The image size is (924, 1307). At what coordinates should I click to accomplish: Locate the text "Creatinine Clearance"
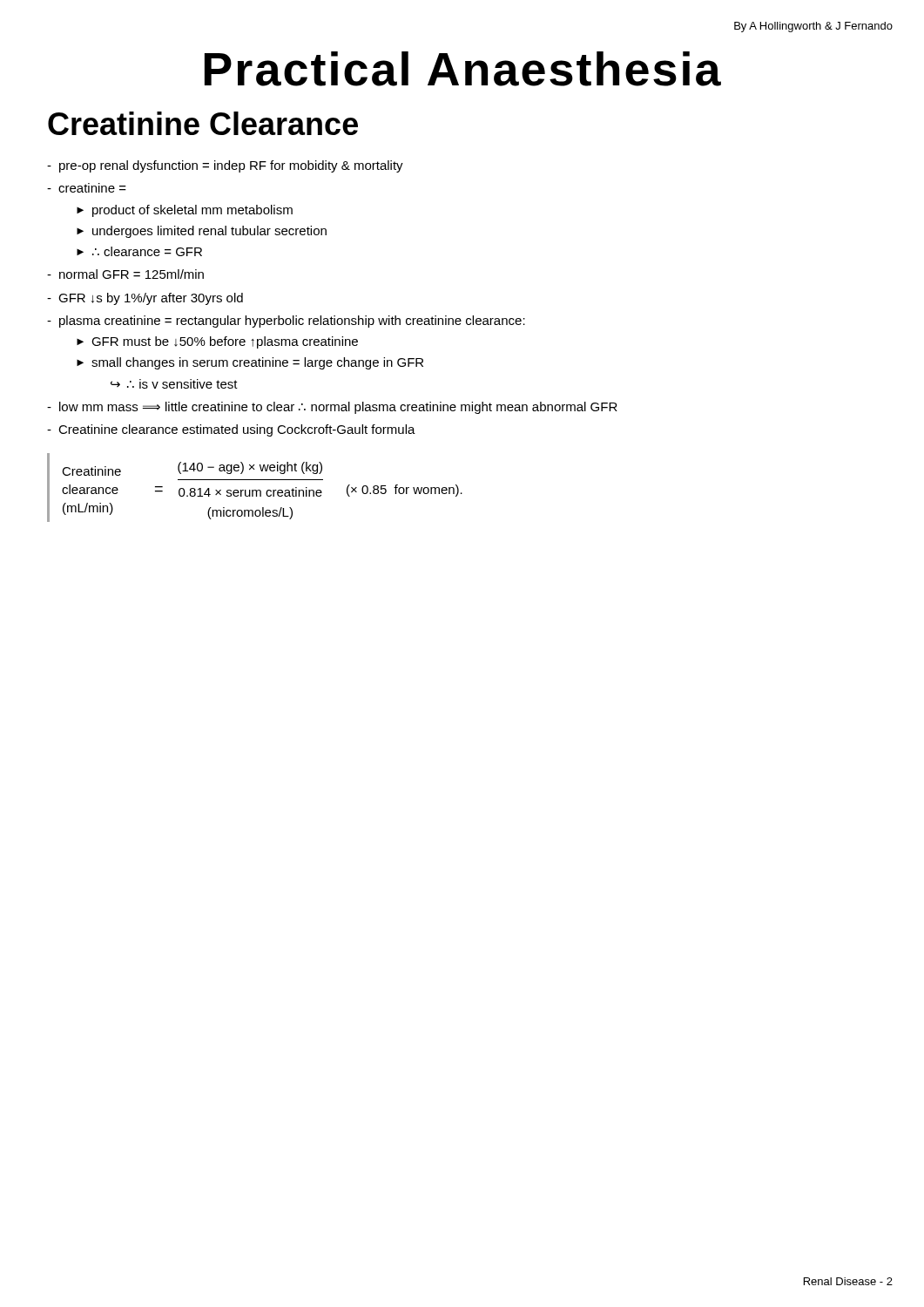(x=203, y=124)
